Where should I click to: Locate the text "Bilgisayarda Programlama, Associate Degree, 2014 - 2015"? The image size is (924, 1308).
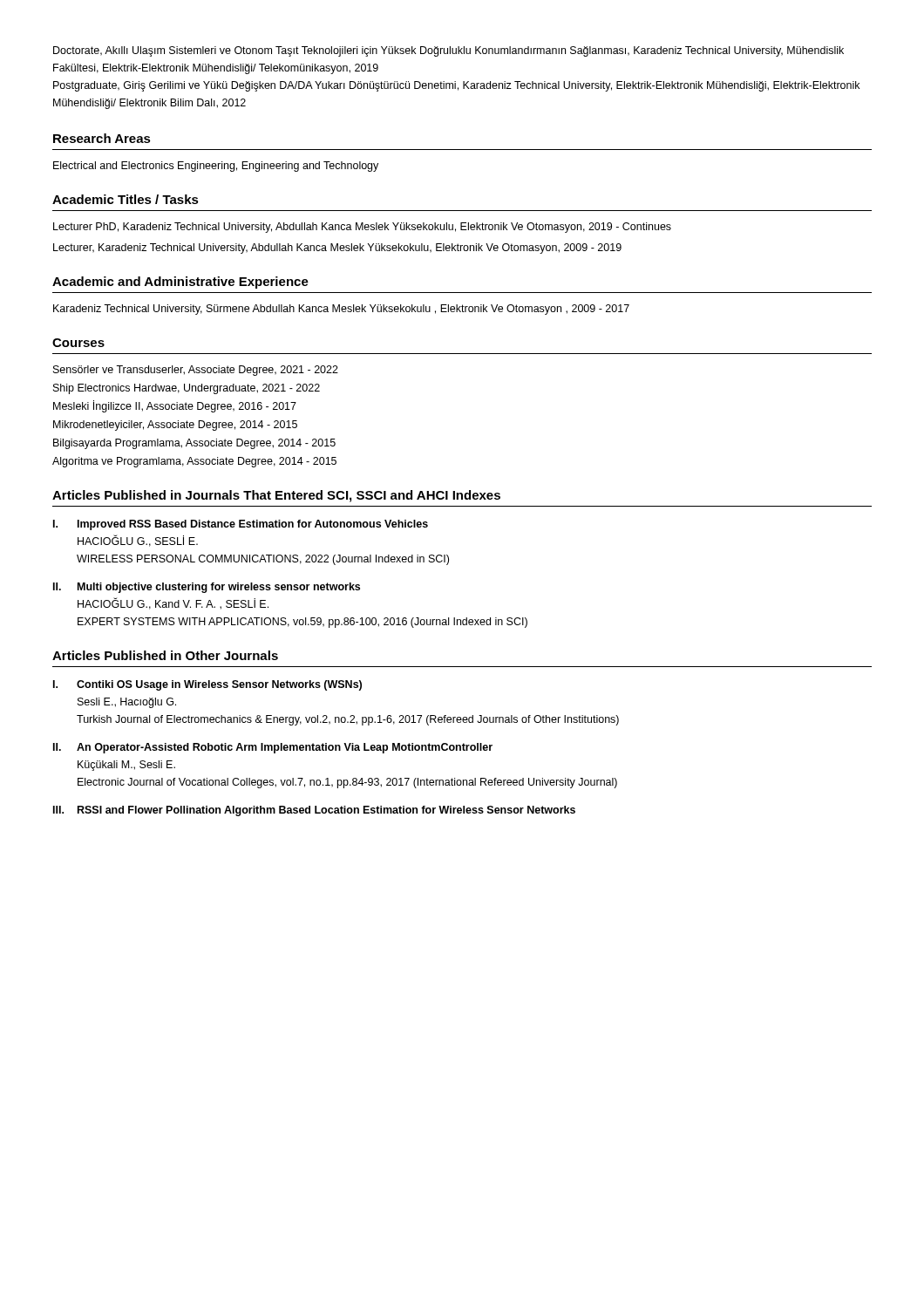pyautogui.click(x=194, y=443)
